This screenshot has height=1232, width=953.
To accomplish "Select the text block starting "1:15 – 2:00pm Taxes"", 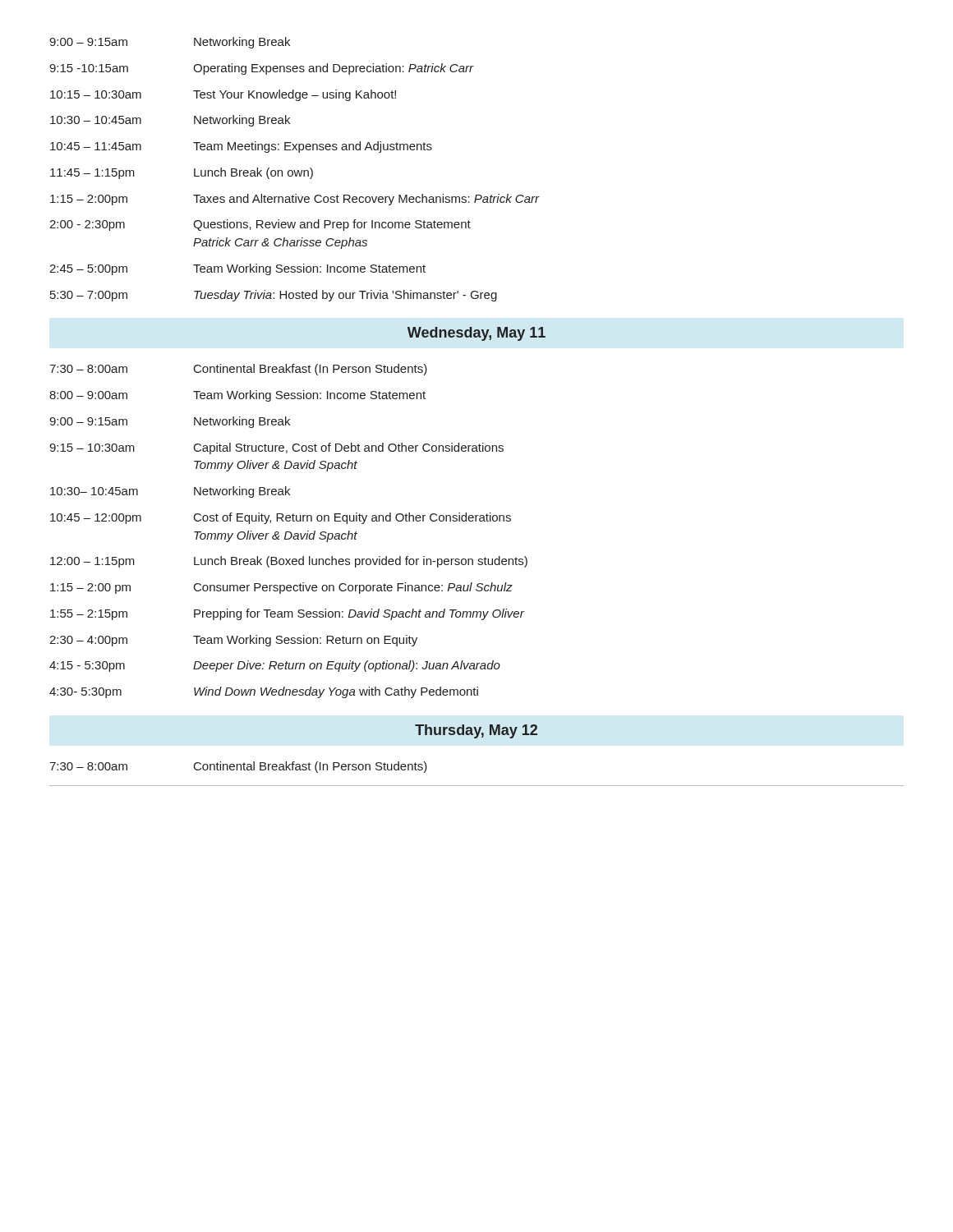I will click(x=476, y=198).
